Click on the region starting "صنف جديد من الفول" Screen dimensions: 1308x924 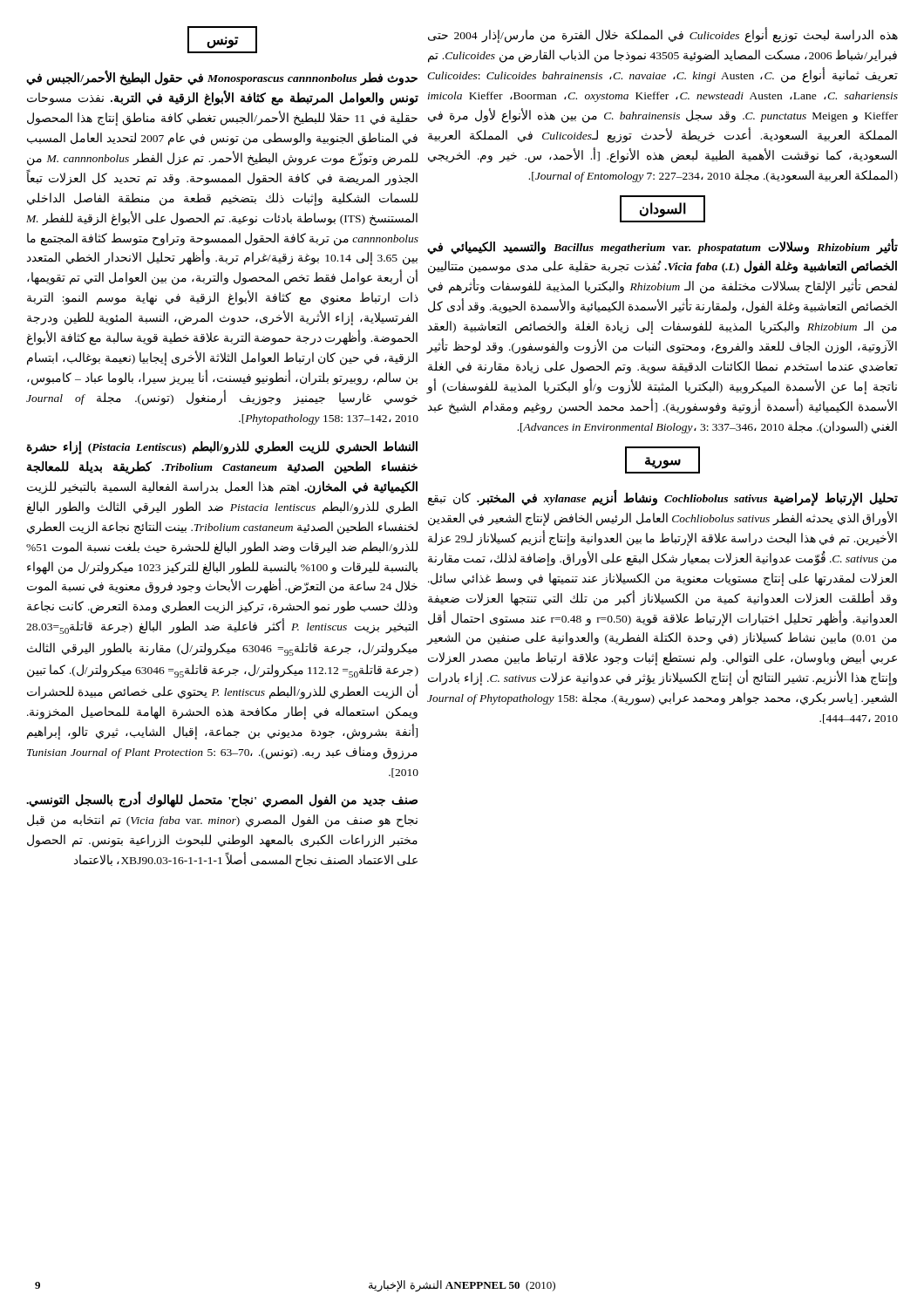(222, 830)
